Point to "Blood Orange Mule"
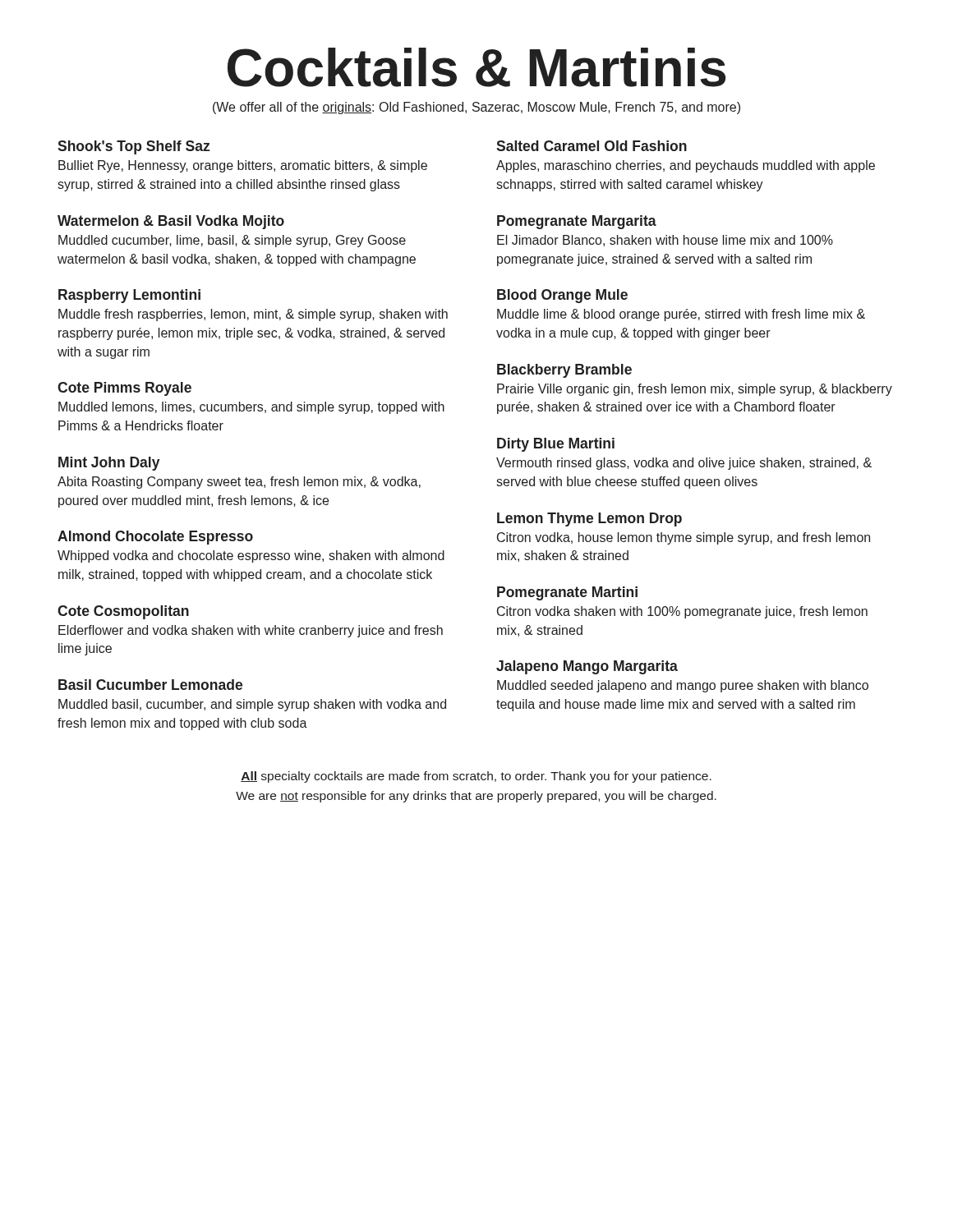953x1232 pixels. coord(562,296)
